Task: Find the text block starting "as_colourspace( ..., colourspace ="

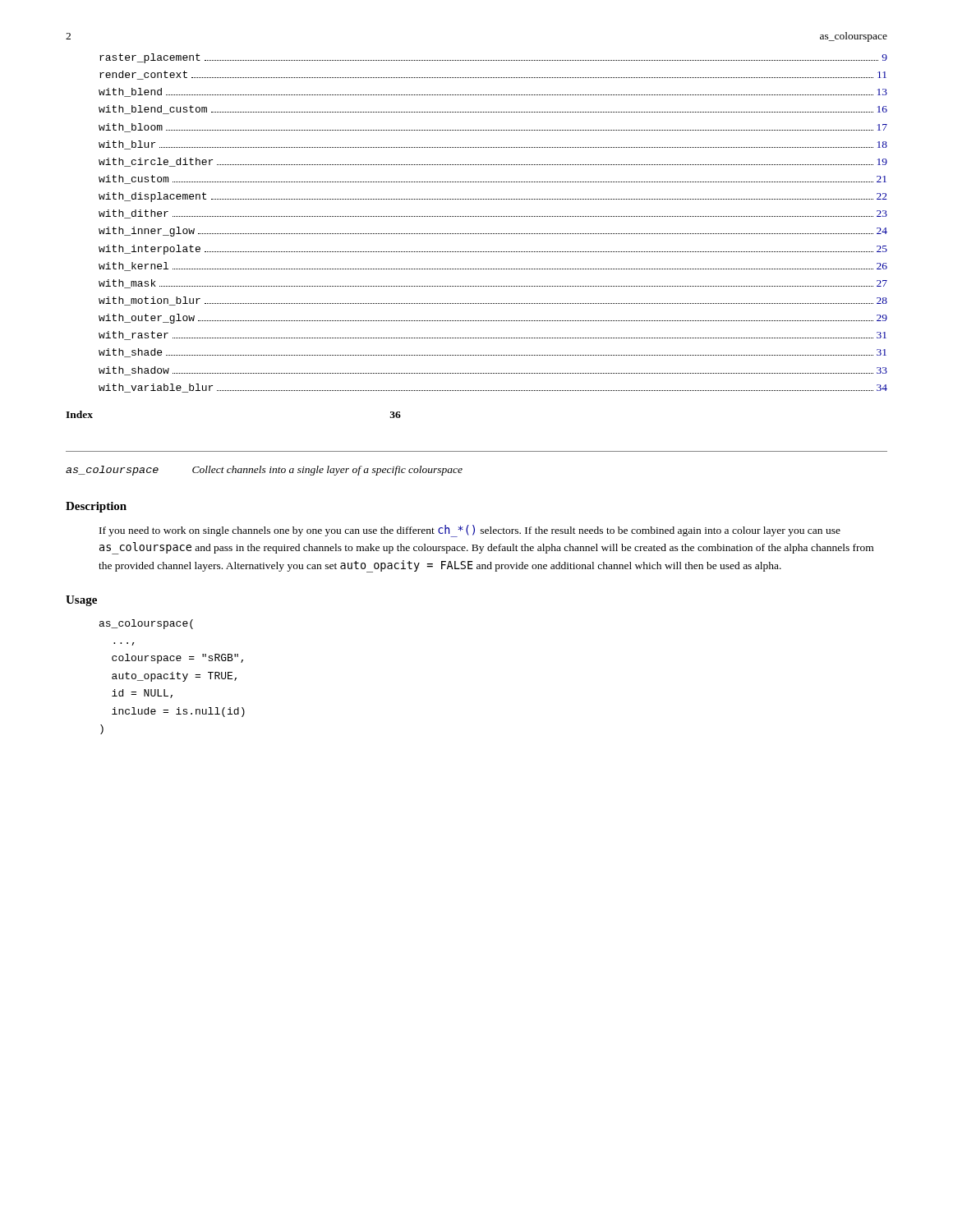Action: 172,676
